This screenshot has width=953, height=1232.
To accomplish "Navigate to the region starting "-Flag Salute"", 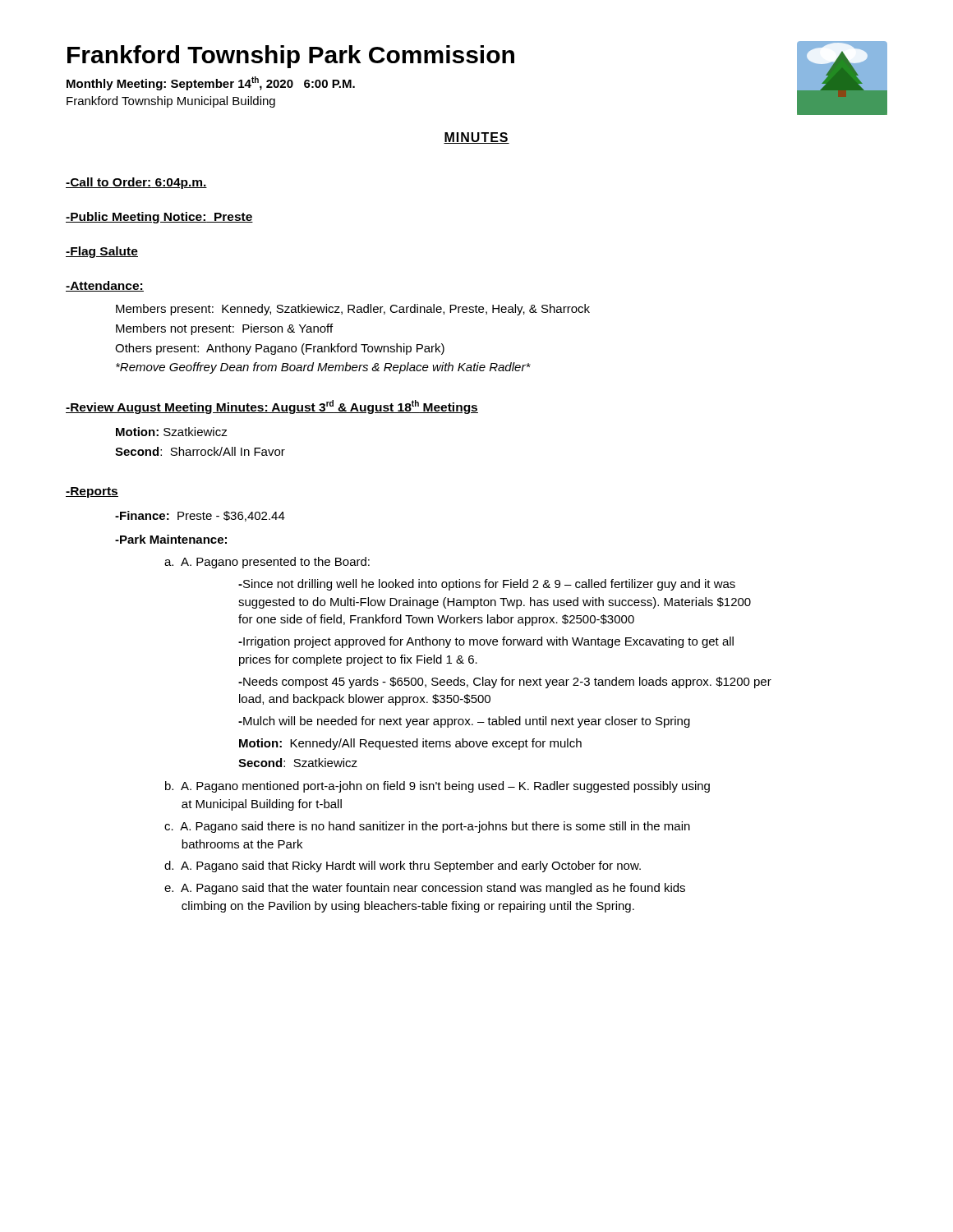I will coord(102,251).
